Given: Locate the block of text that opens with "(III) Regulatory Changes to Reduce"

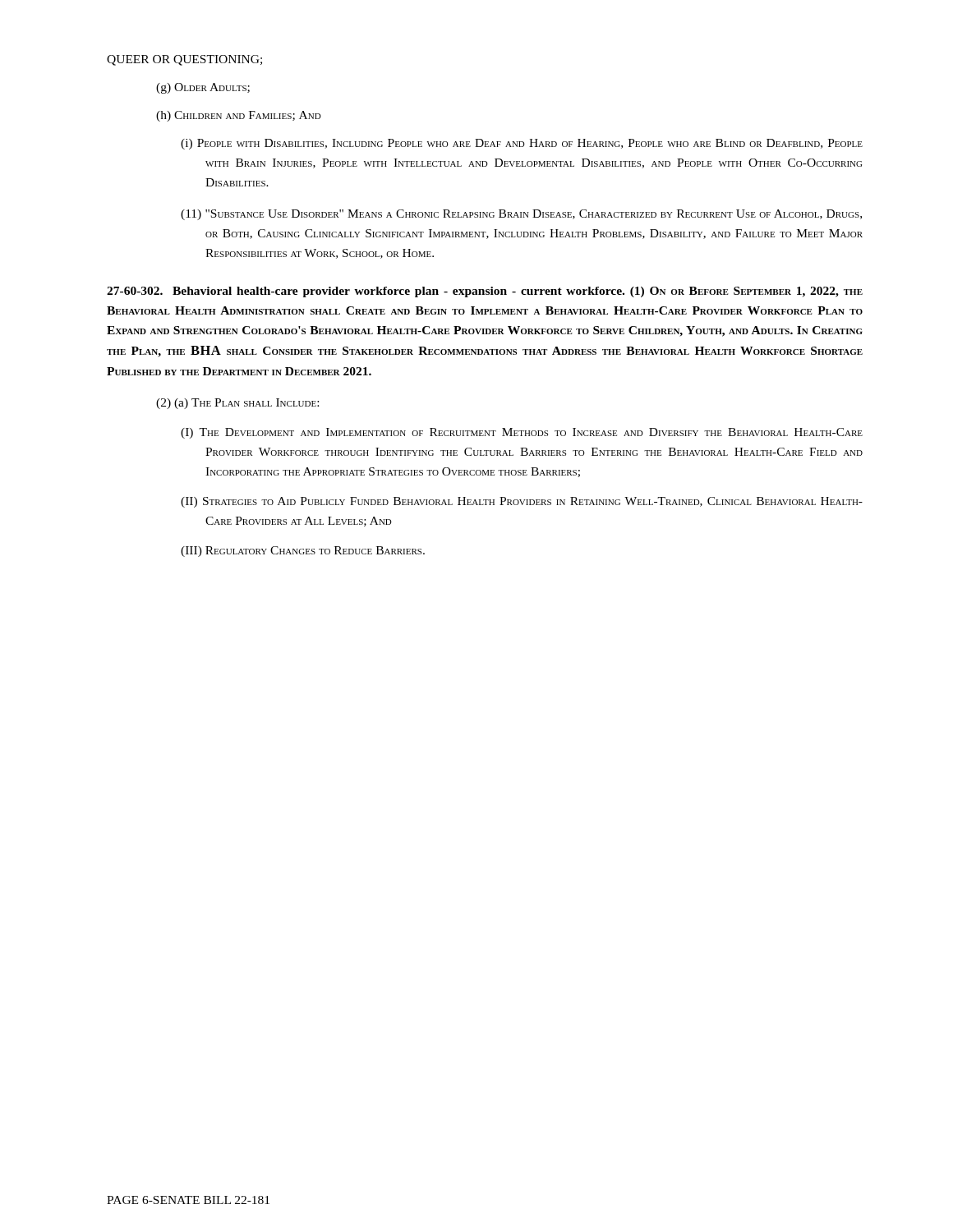Looking at the screenshot, I should pyautogui.click(x=303, y=550).
